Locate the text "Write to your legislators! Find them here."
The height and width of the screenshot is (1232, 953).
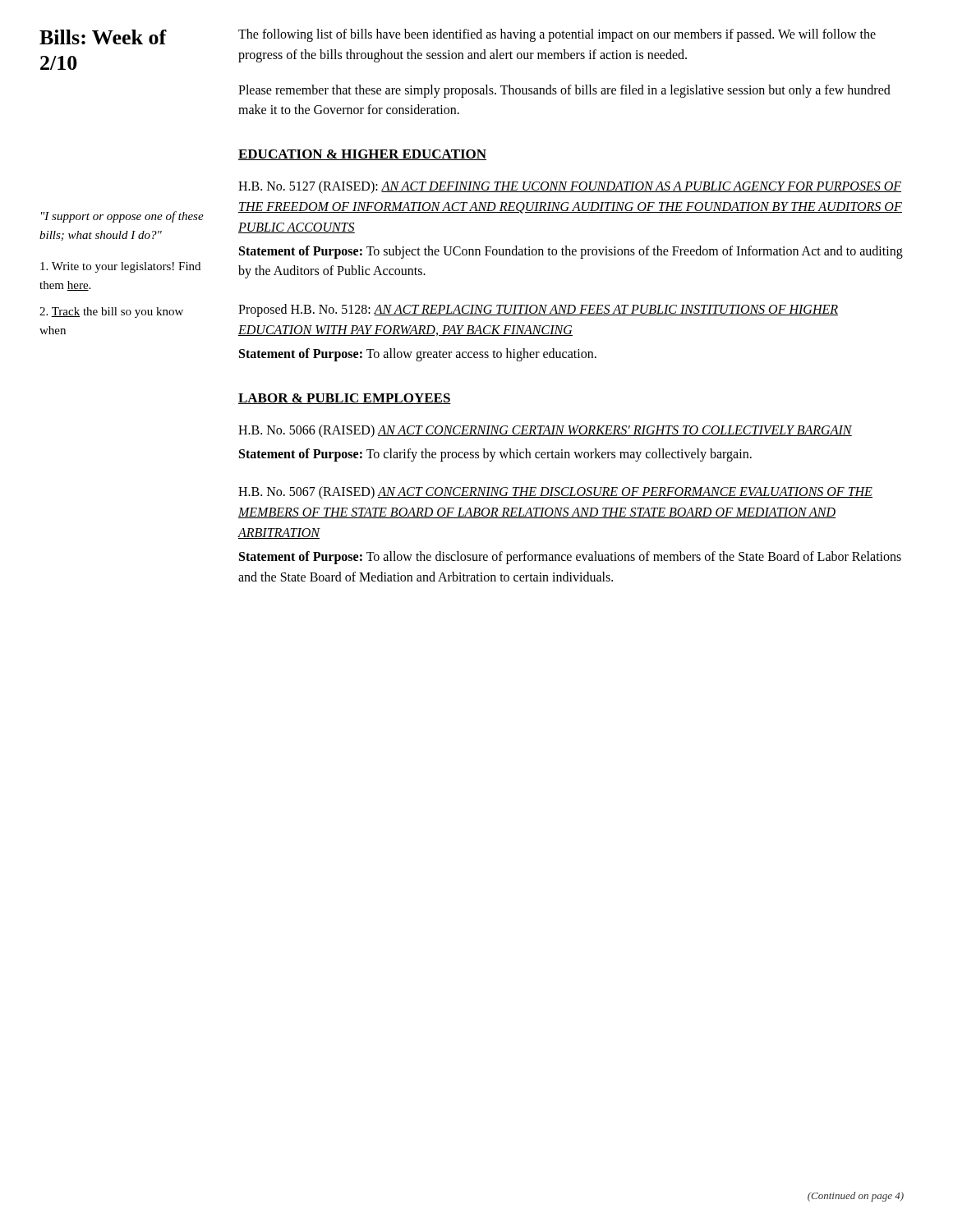pos(120,276)
